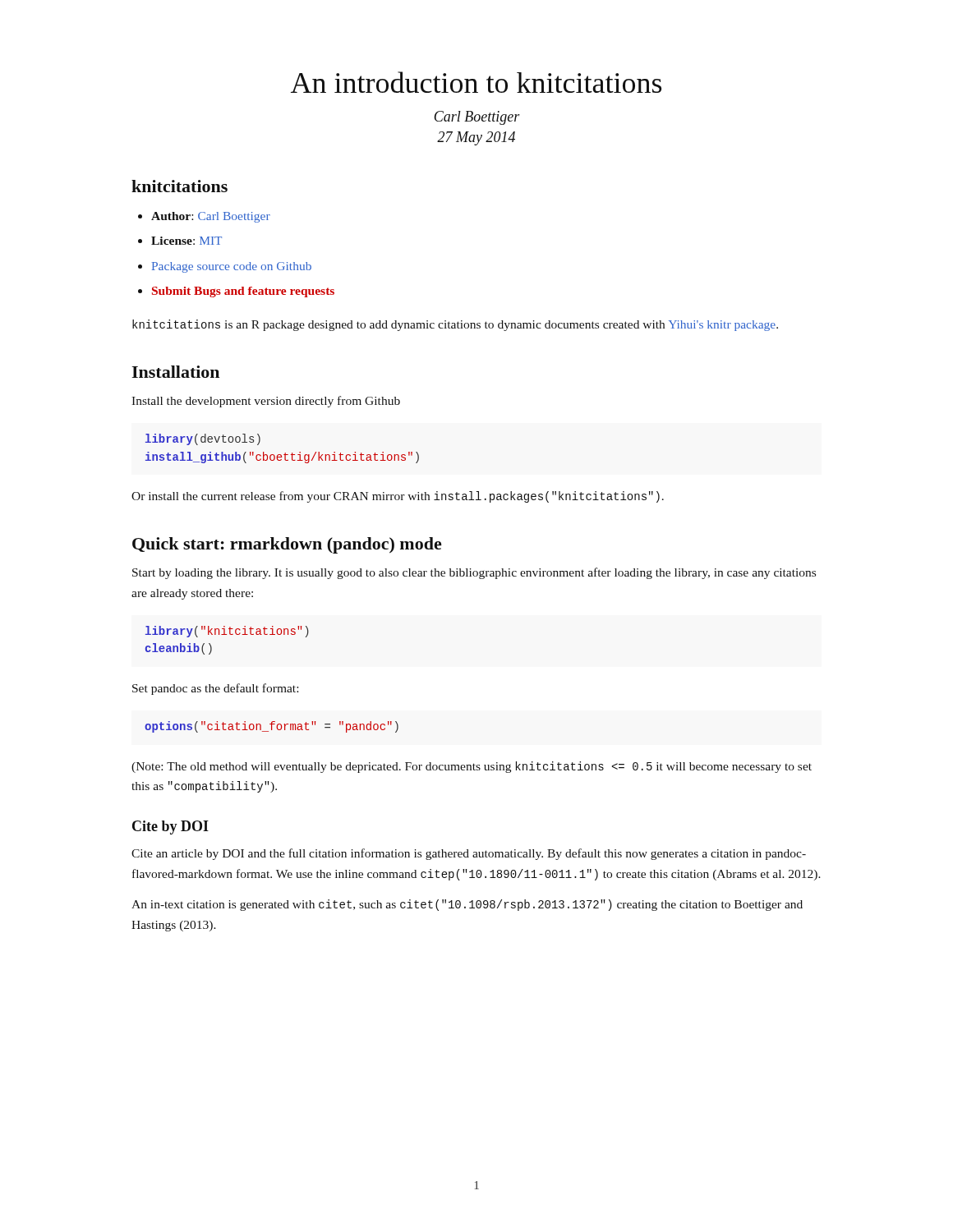Select the text starting "Cite an article"
The width and height of the screenshot is (953, 1232).
[476, 864]
